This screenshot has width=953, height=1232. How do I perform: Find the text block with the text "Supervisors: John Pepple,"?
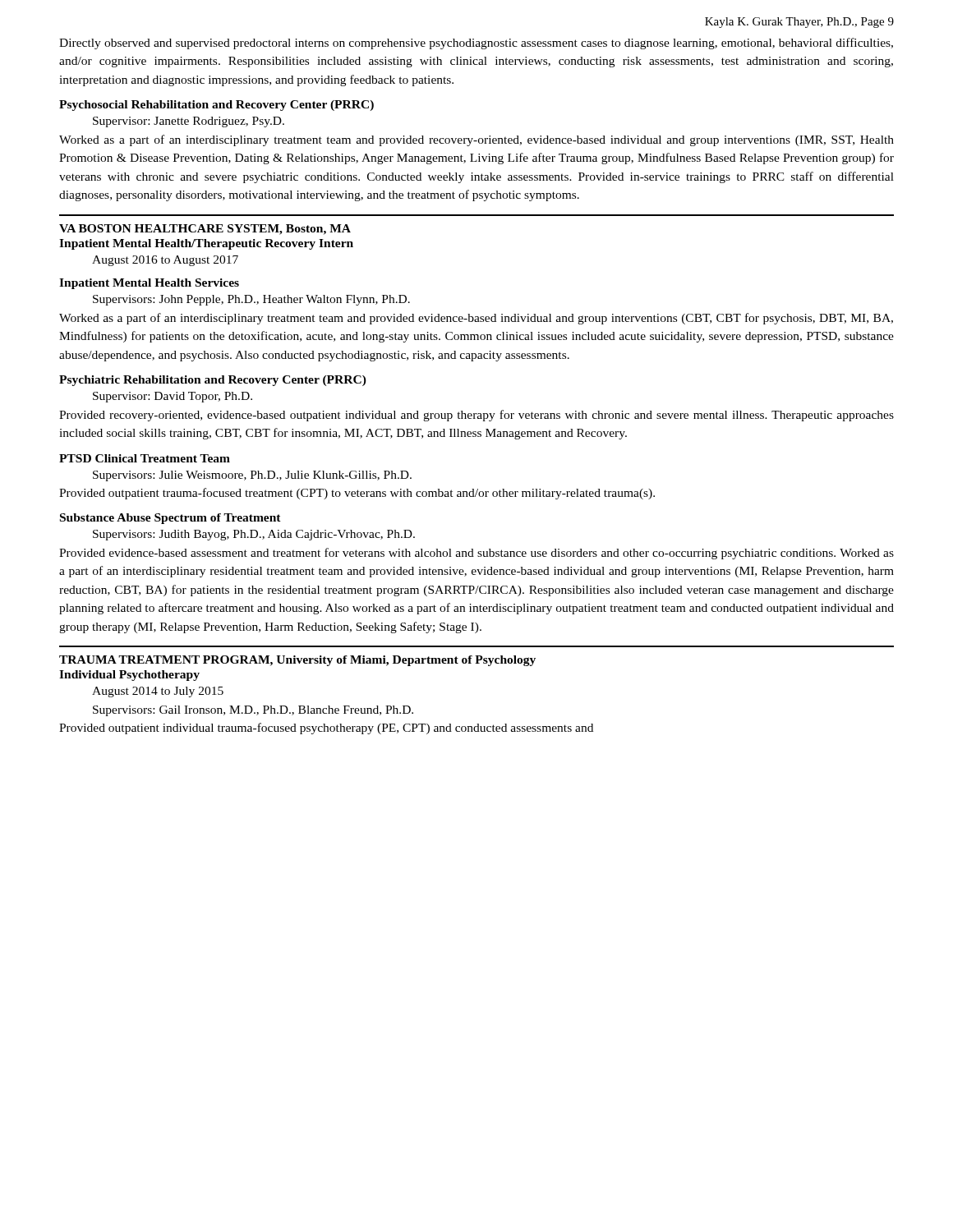click(x=251, y=299)
